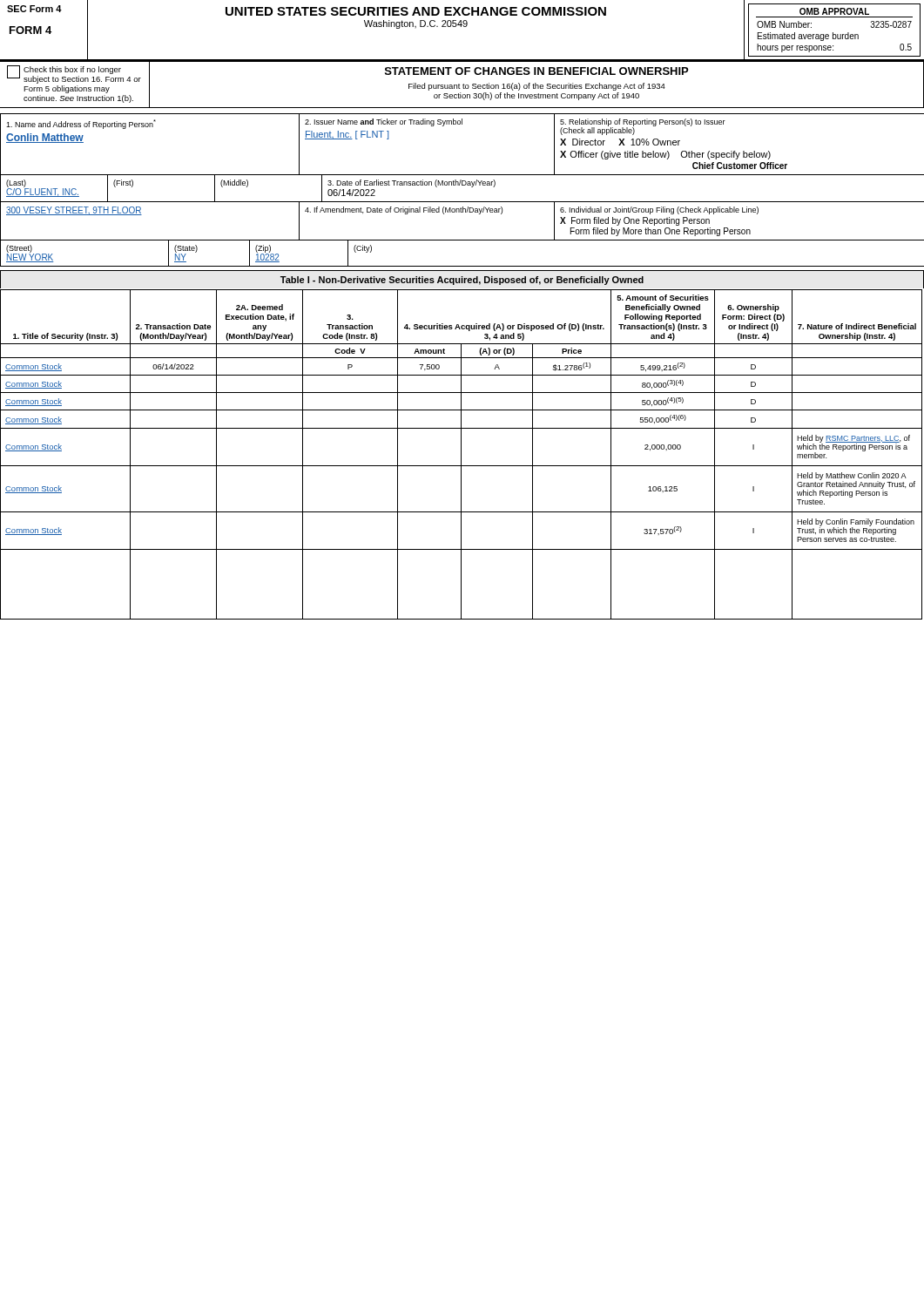Locate the table with the text "Held by Conlin Family"
The width and height of the screenshot is (924, 1307).
tap(461, 454)
